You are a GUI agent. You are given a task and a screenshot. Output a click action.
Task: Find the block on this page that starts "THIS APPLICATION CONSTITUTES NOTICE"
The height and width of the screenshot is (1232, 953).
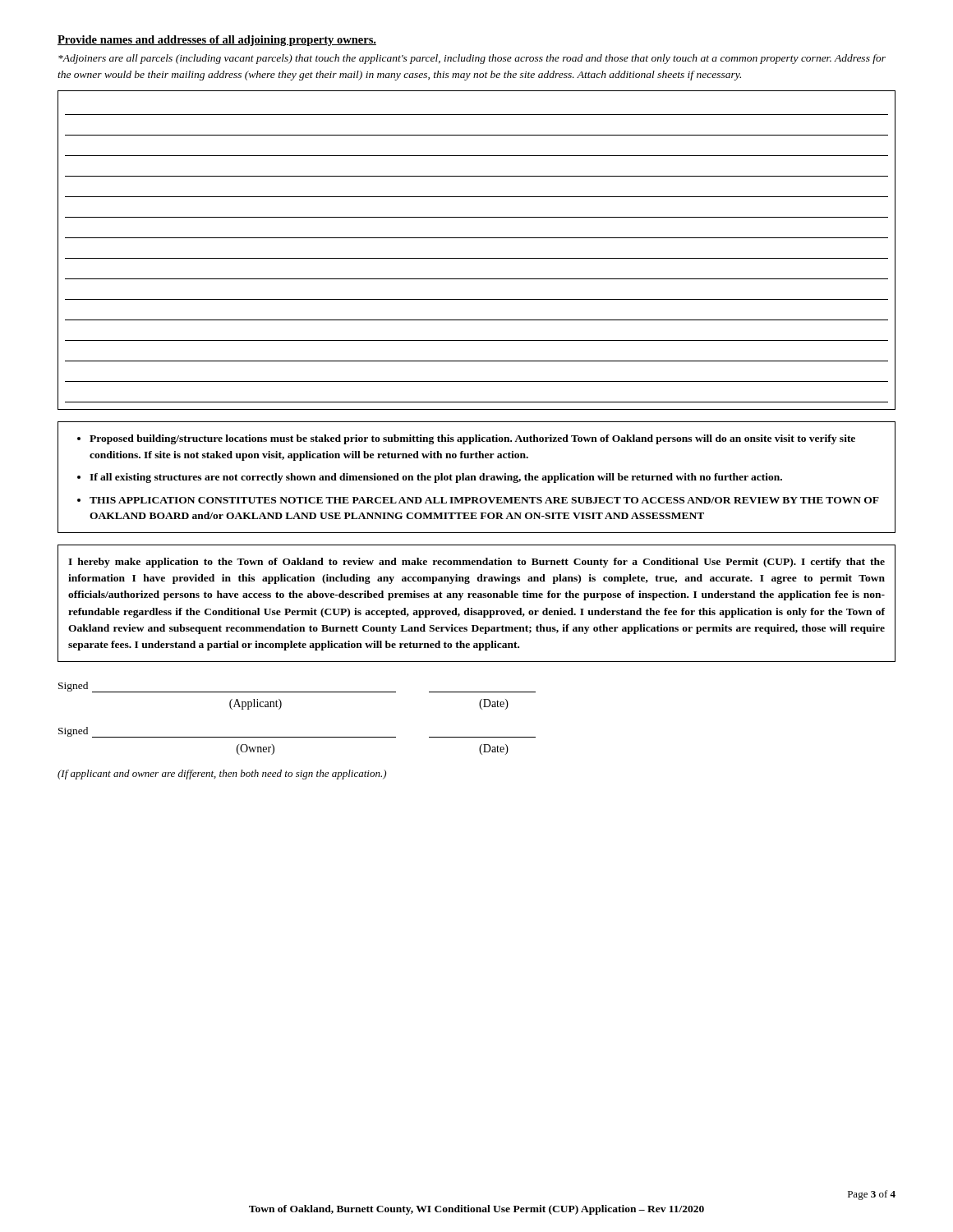(x=484, y=508)
